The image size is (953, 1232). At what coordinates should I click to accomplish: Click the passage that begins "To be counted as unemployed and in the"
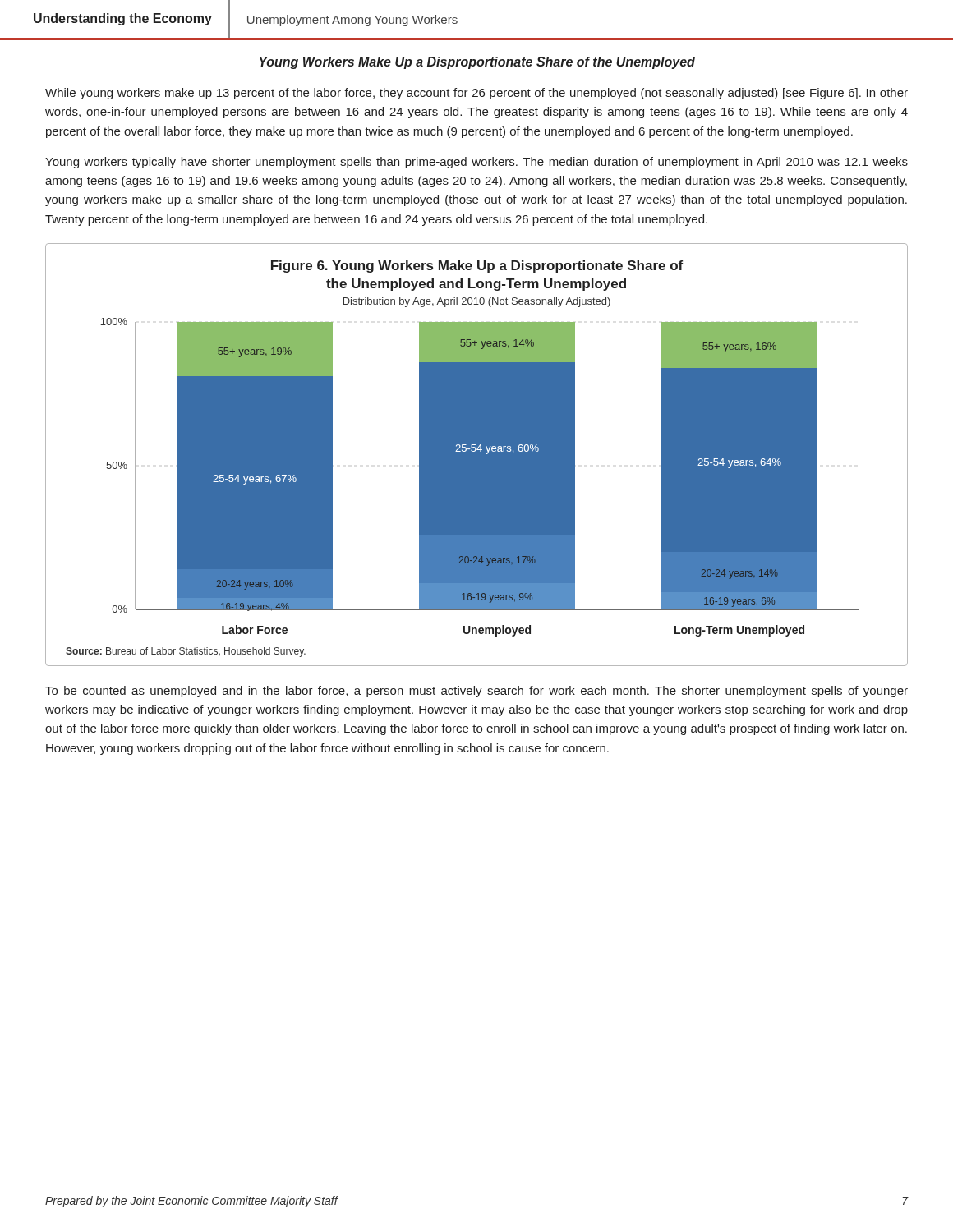[x=476, y=719]
